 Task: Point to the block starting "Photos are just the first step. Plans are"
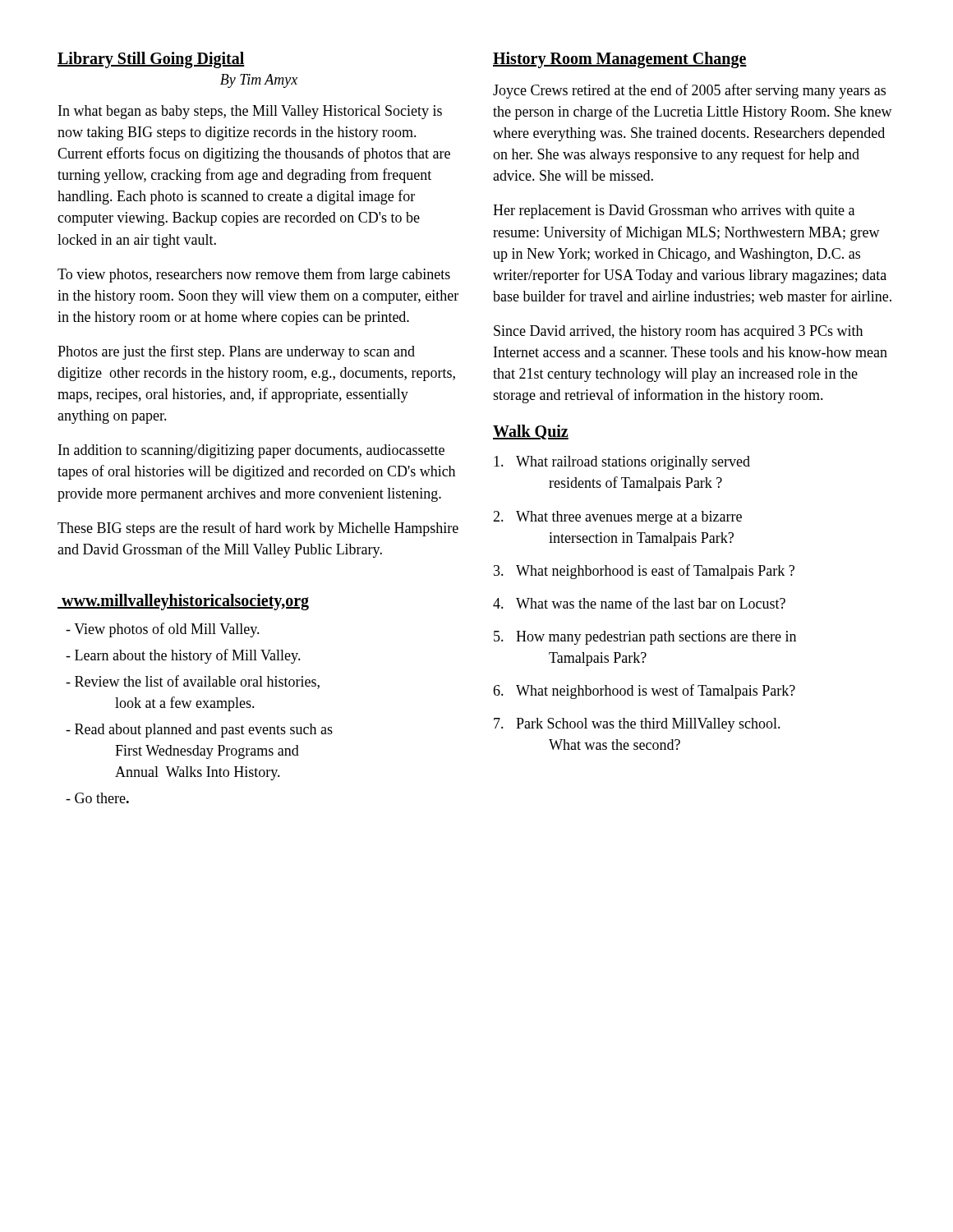tap(259, 384)
